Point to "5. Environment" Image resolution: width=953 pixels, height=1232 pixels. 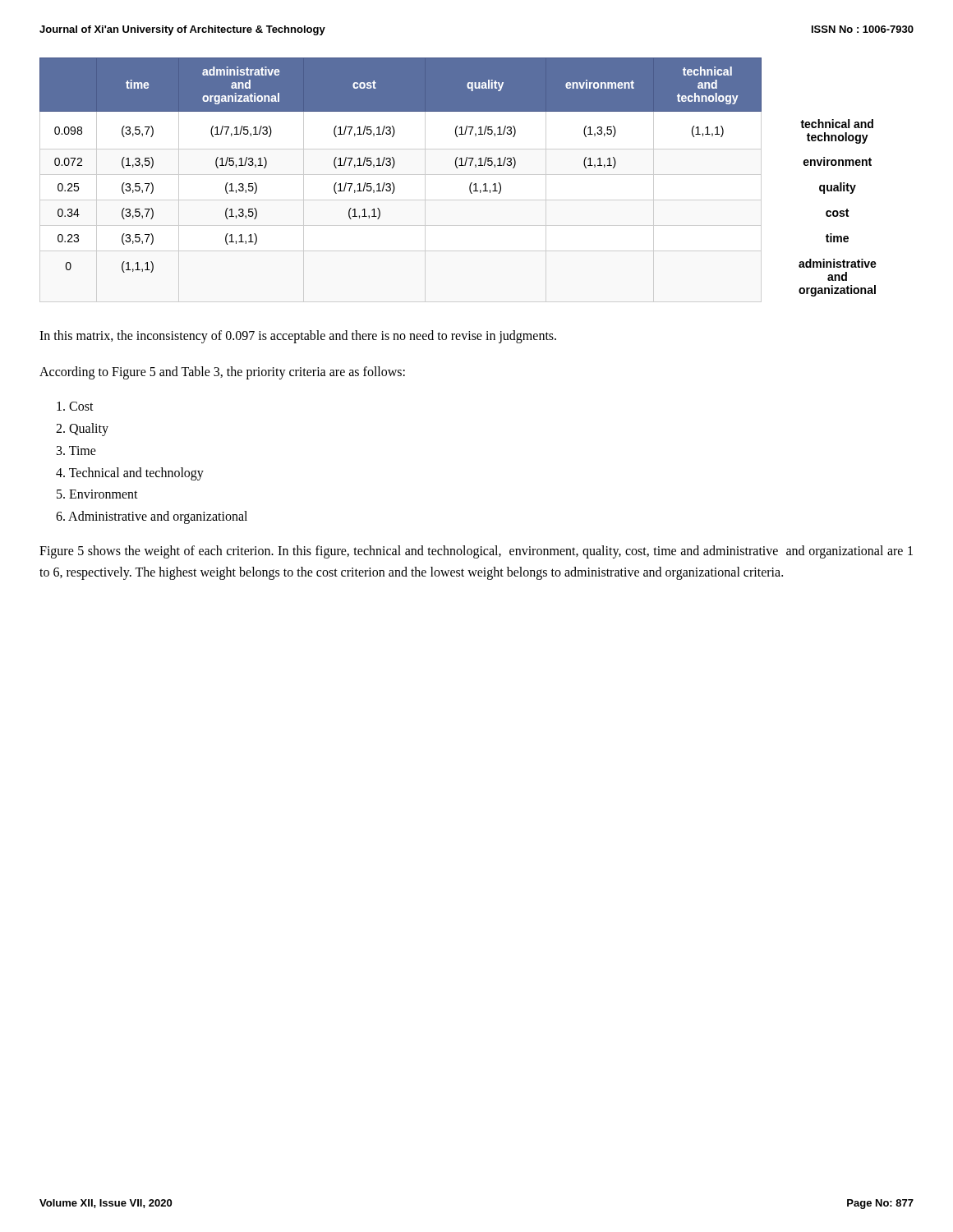pos(97,494)
